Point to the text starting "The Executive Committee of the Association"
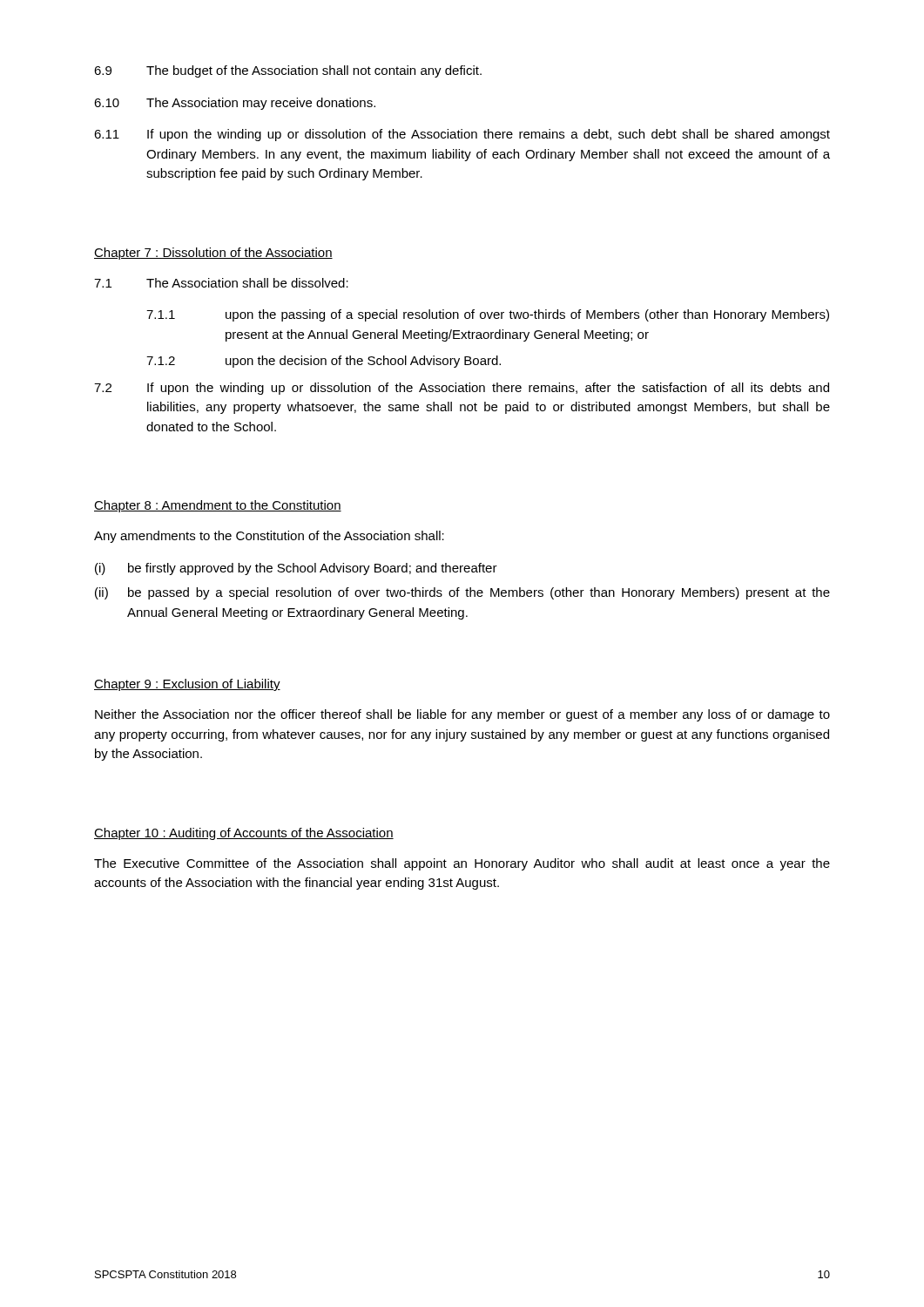 click(462, 872)
